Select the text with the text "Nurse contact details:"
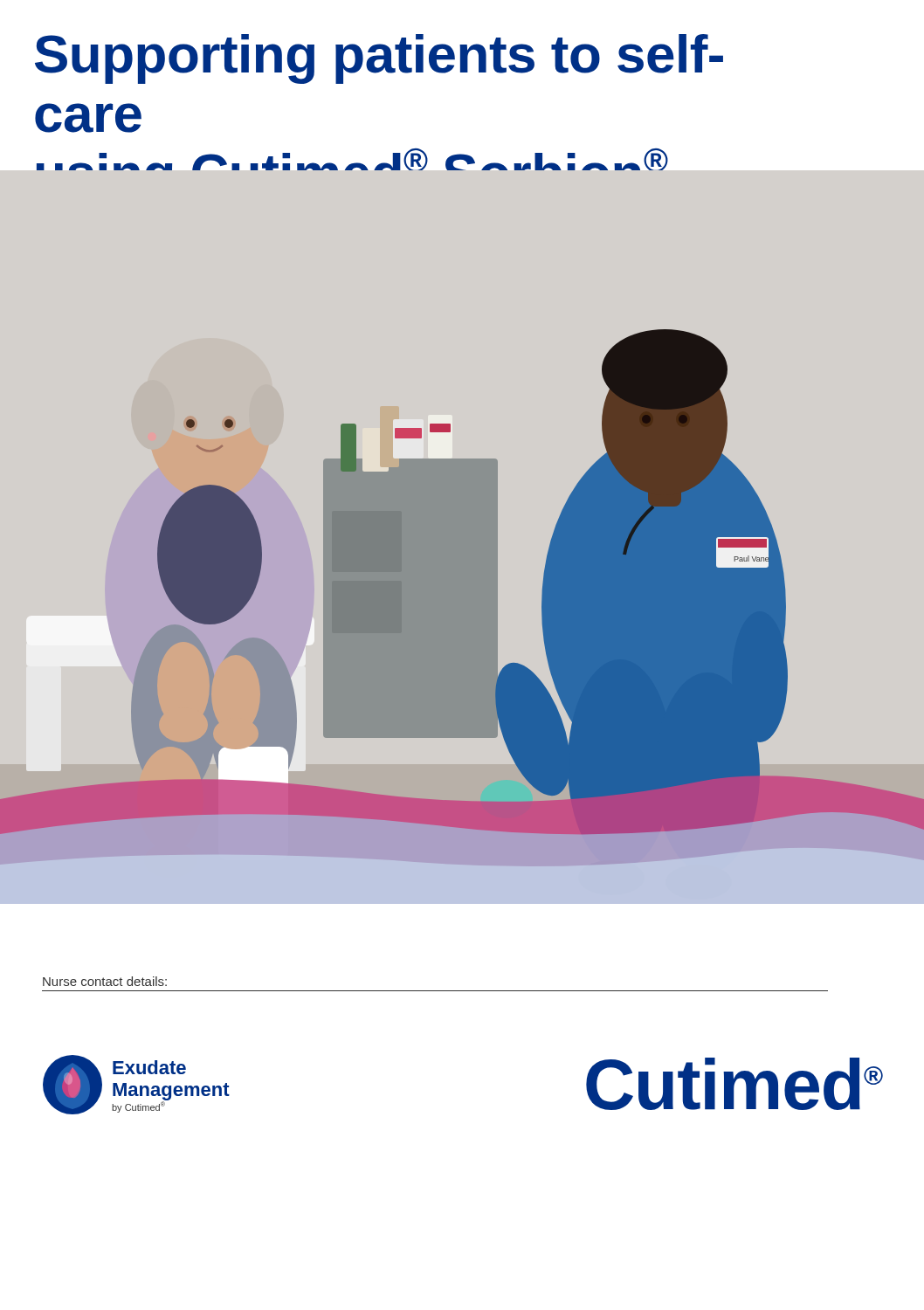Screen dimensions: 1310x924 [x=105, y=981]
